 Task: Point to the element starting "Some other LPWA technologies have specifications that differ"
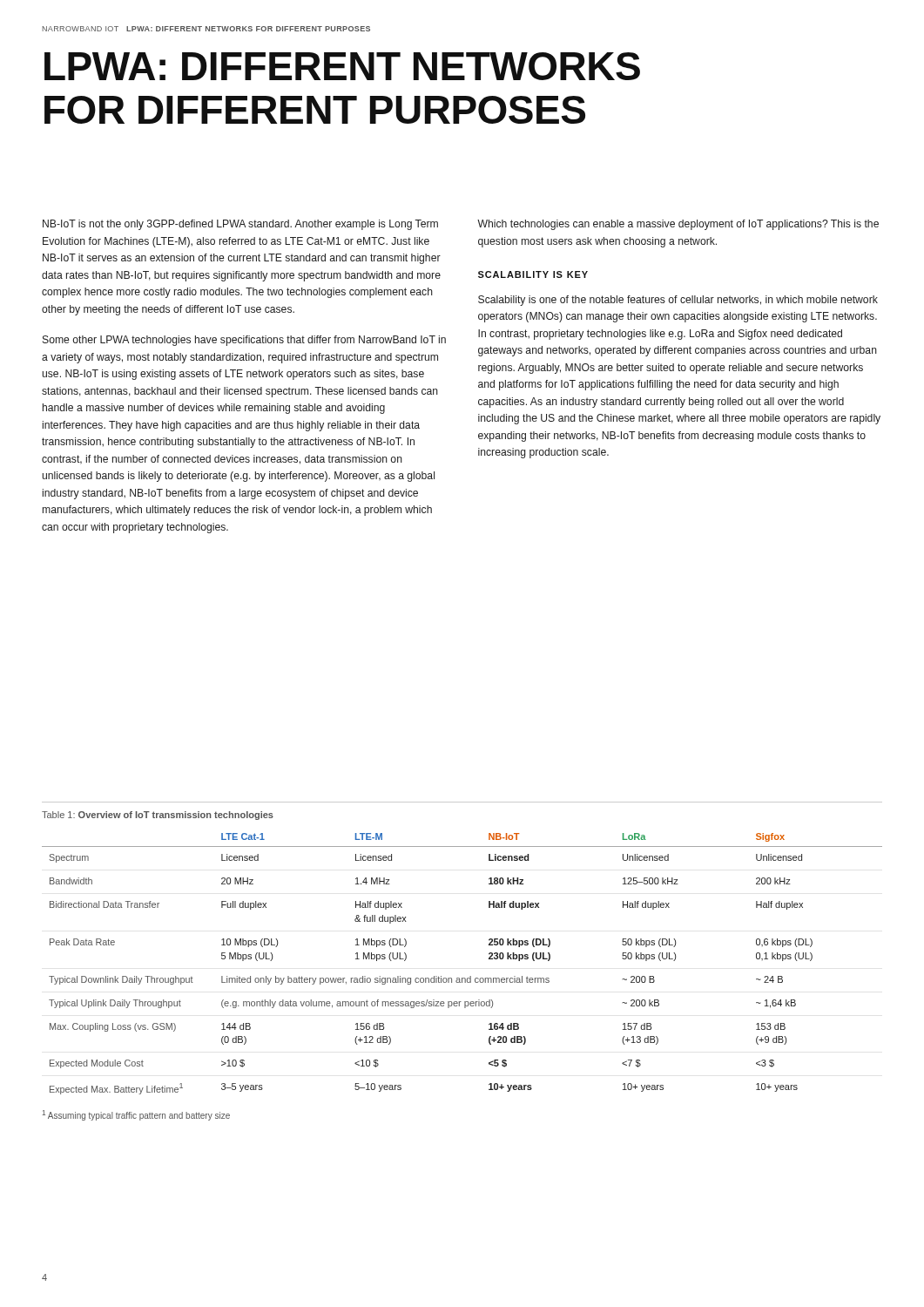coord(244,434)
